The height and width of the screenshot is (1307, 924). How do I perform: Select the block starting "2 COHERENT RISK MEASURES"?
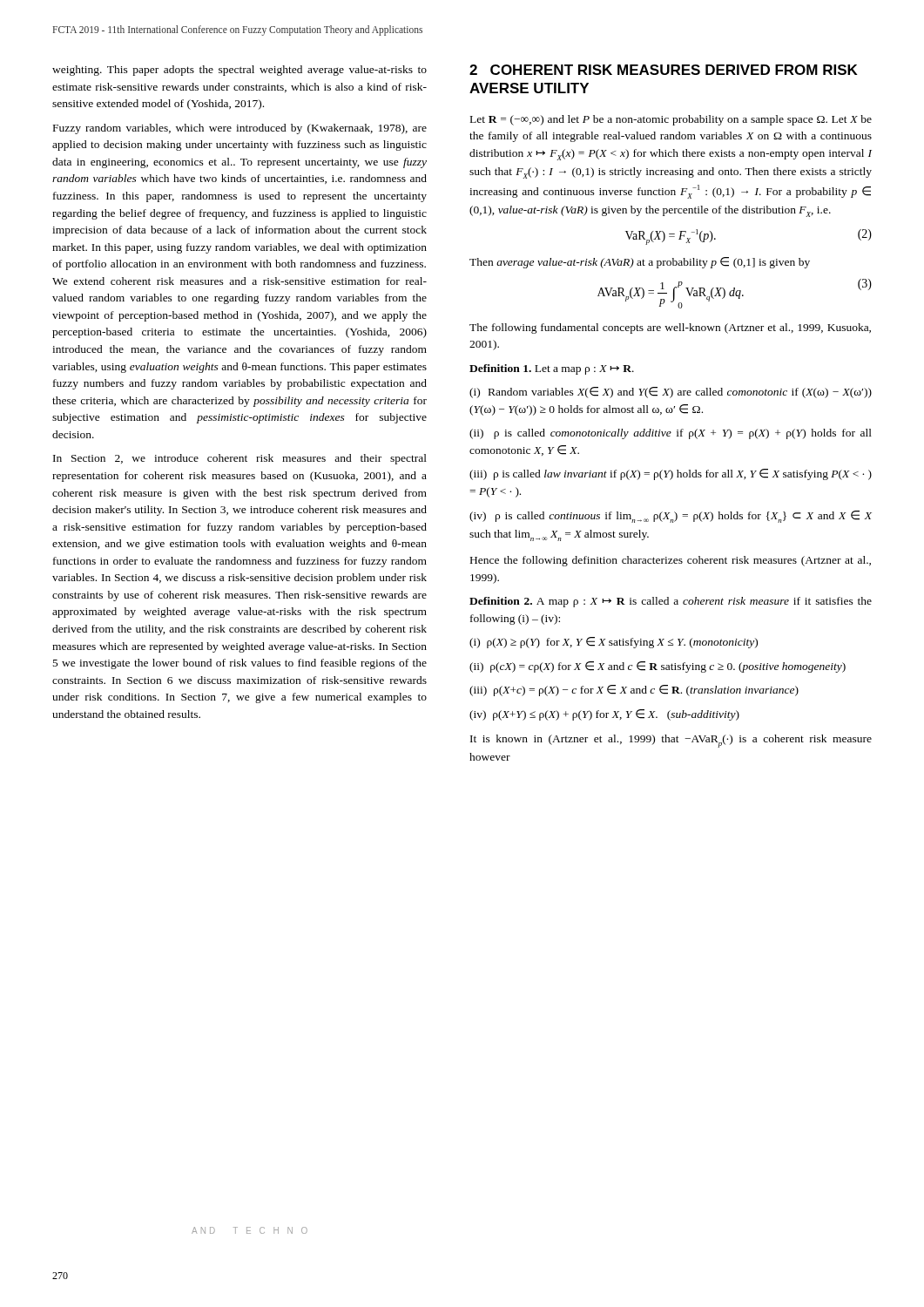[x=664, y=79]
